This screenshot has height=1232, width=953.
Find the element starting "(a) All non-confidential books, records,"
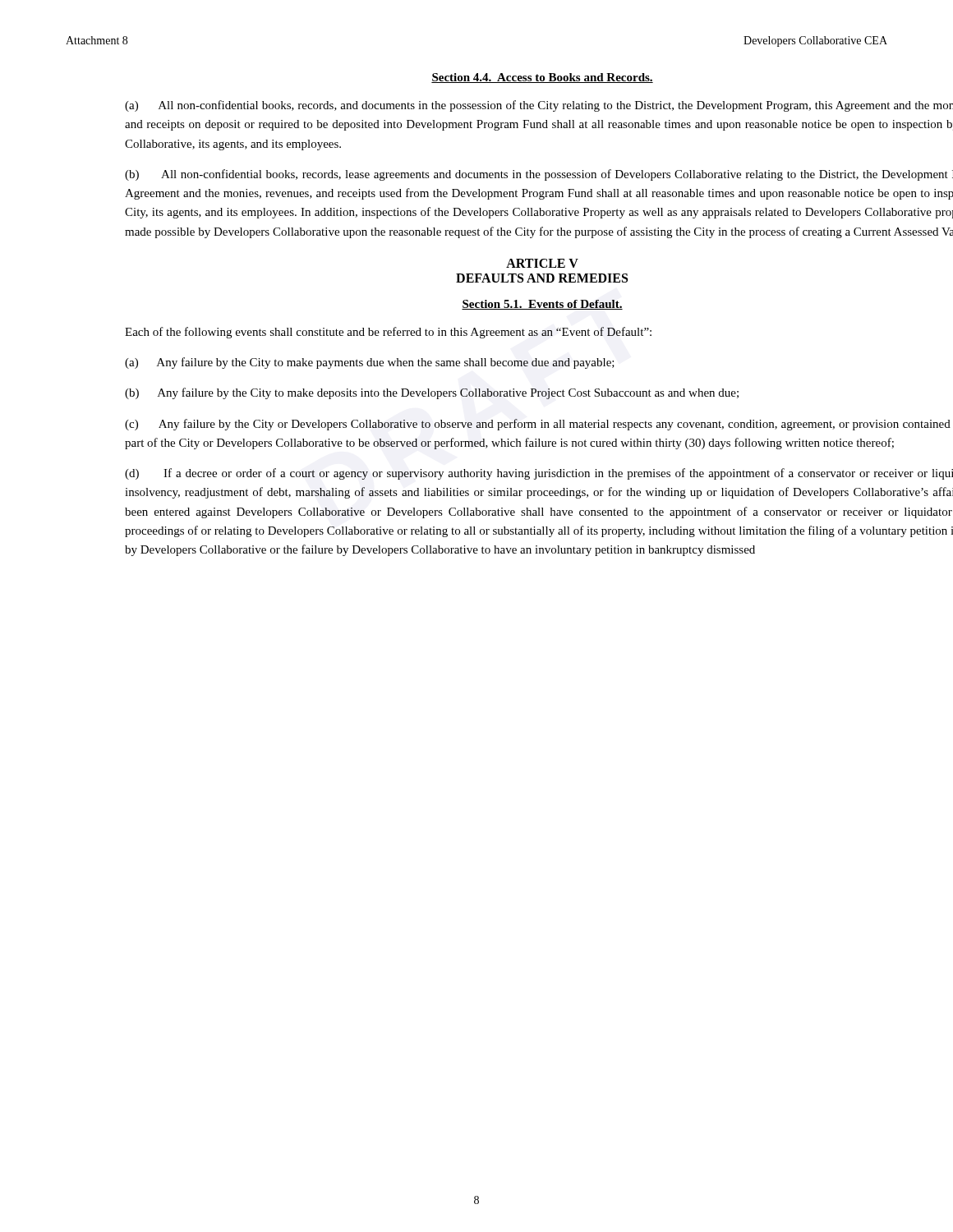pos(539,125)
